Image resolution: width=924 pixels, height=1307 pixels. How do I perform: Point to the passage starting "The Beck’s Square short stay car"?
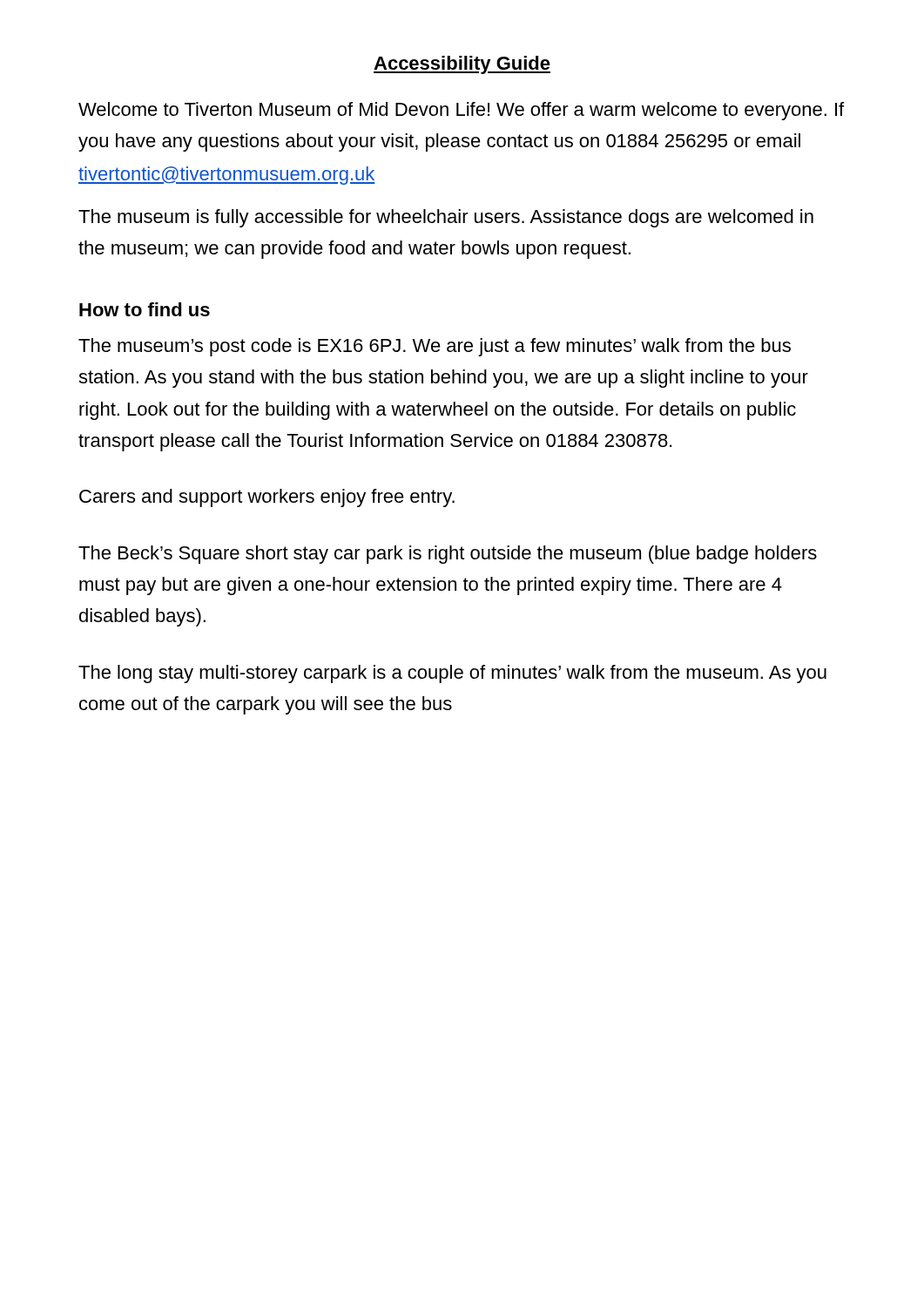point(448,584)
